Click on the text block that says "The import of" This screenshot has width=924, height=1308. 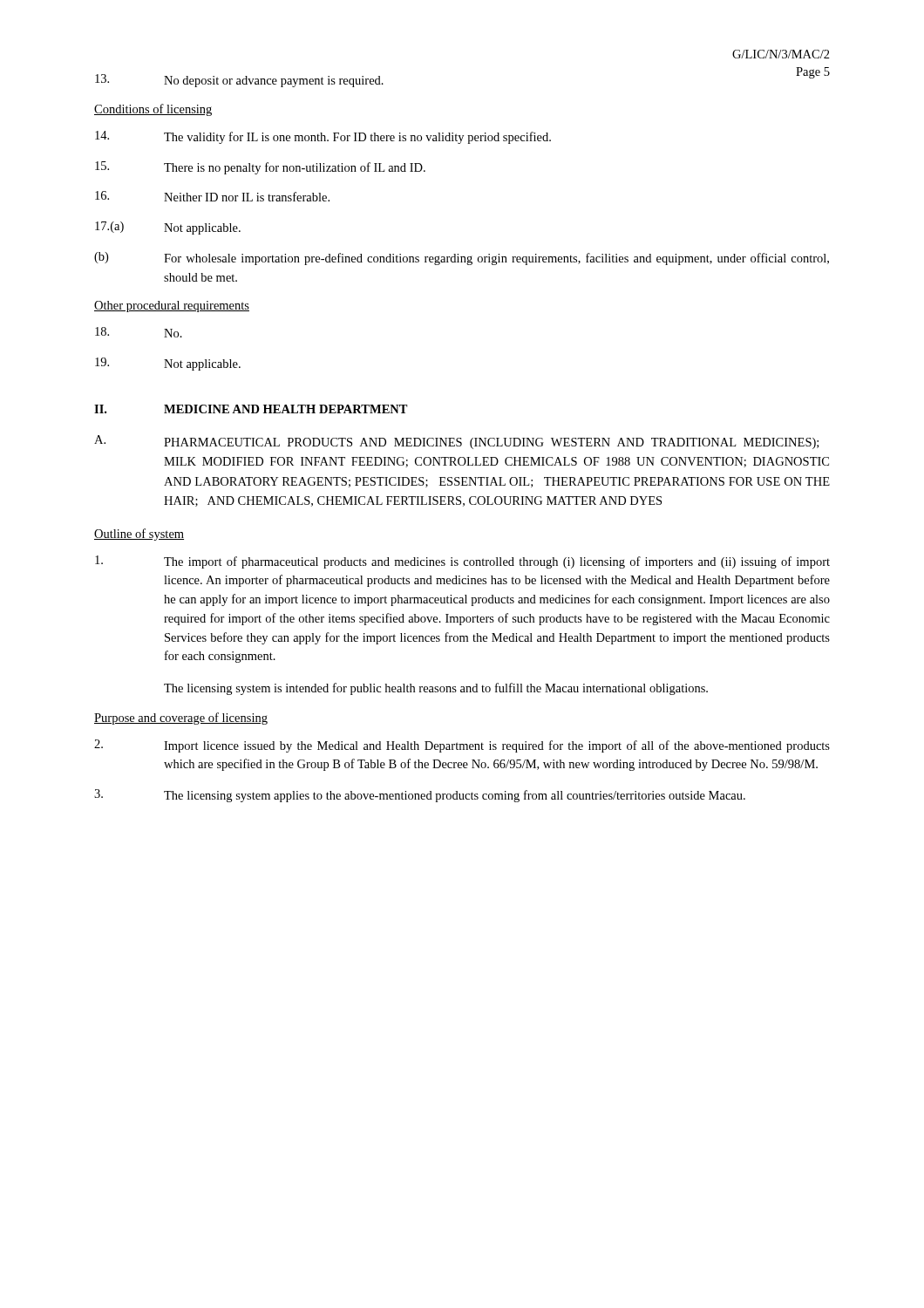[462, 609]
